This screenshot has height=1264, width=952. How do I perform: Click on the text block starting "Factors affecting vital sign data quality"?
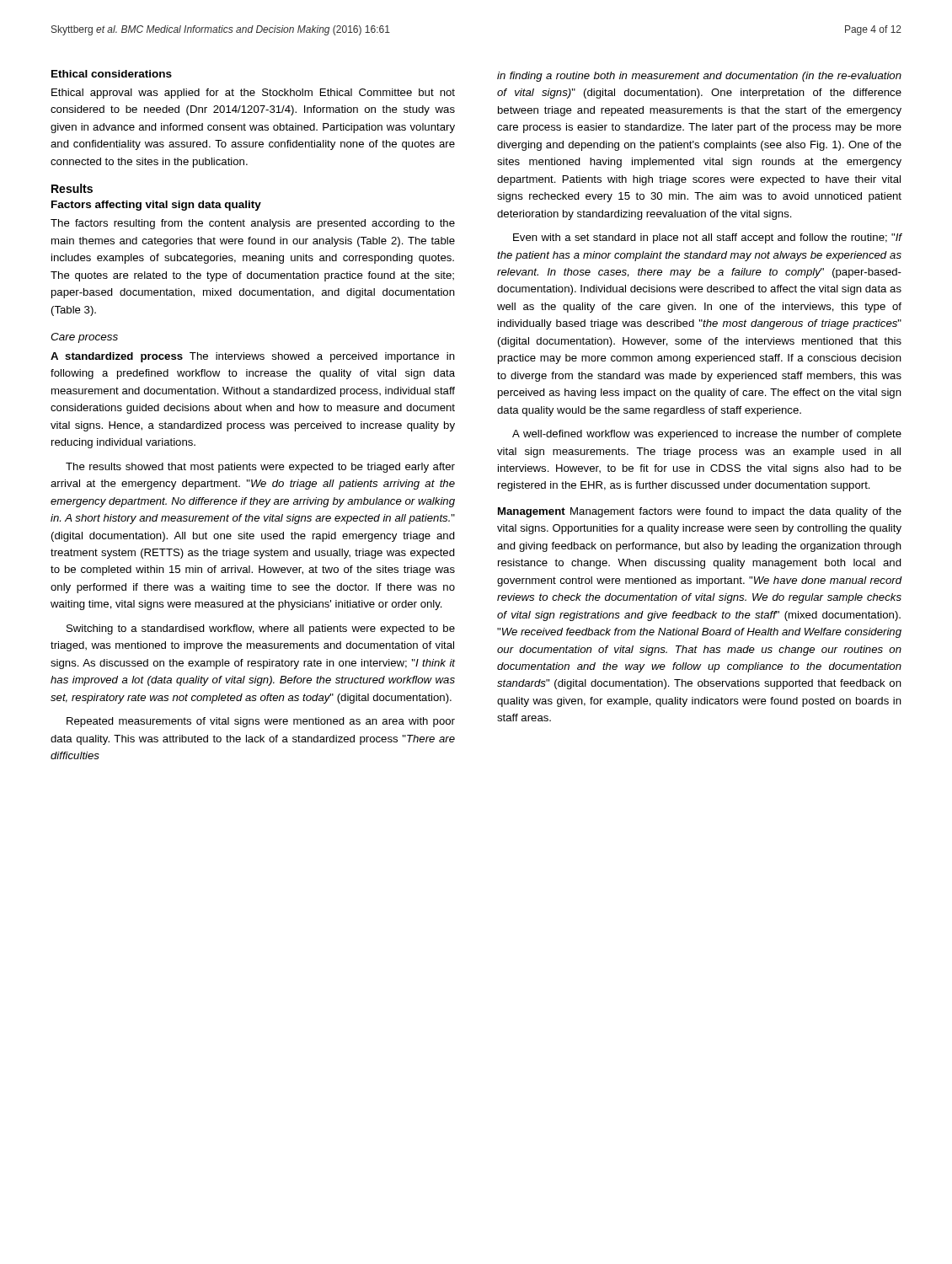tap(156, 205)
